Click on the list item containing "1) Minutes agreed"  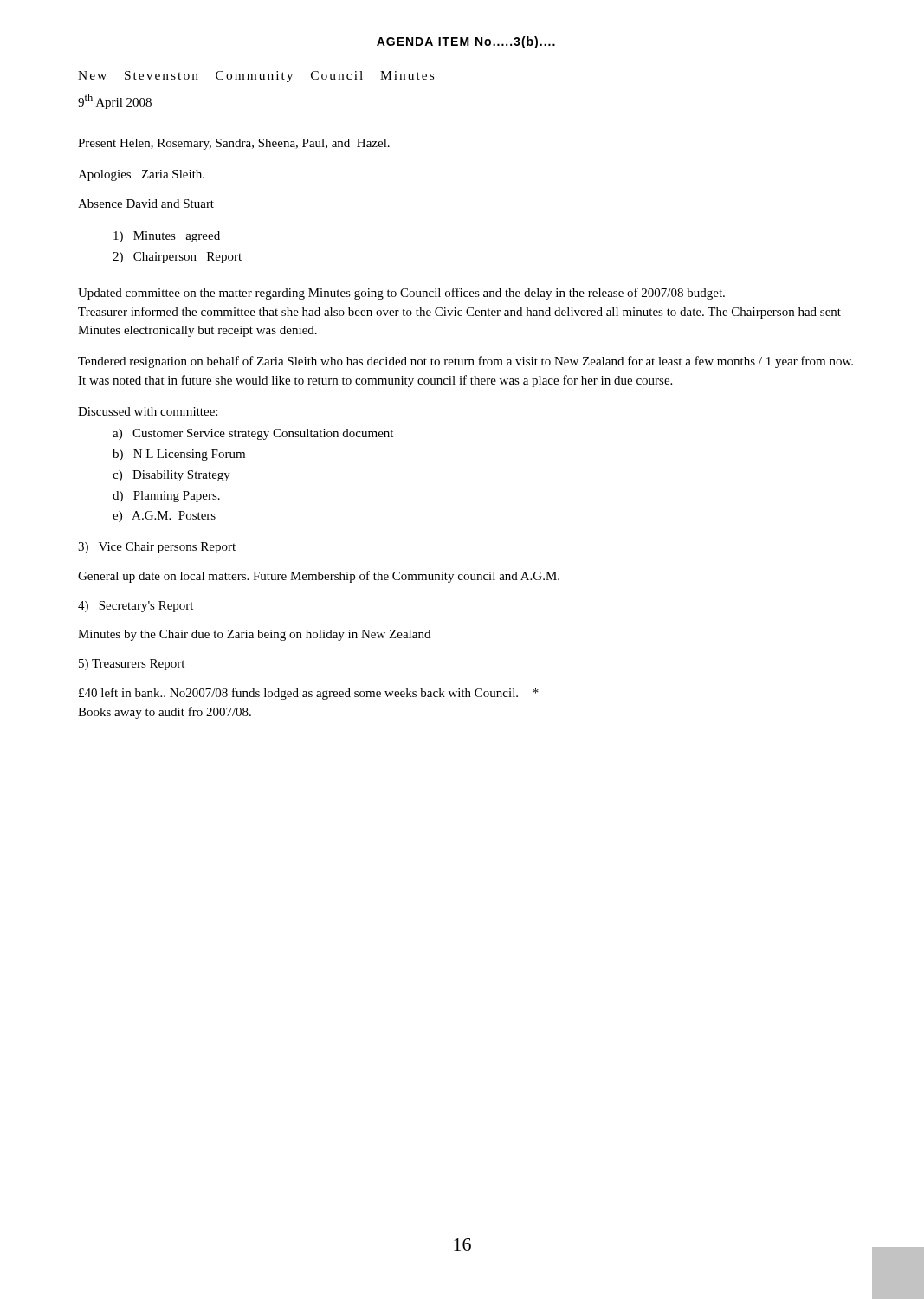coord(166,236)
